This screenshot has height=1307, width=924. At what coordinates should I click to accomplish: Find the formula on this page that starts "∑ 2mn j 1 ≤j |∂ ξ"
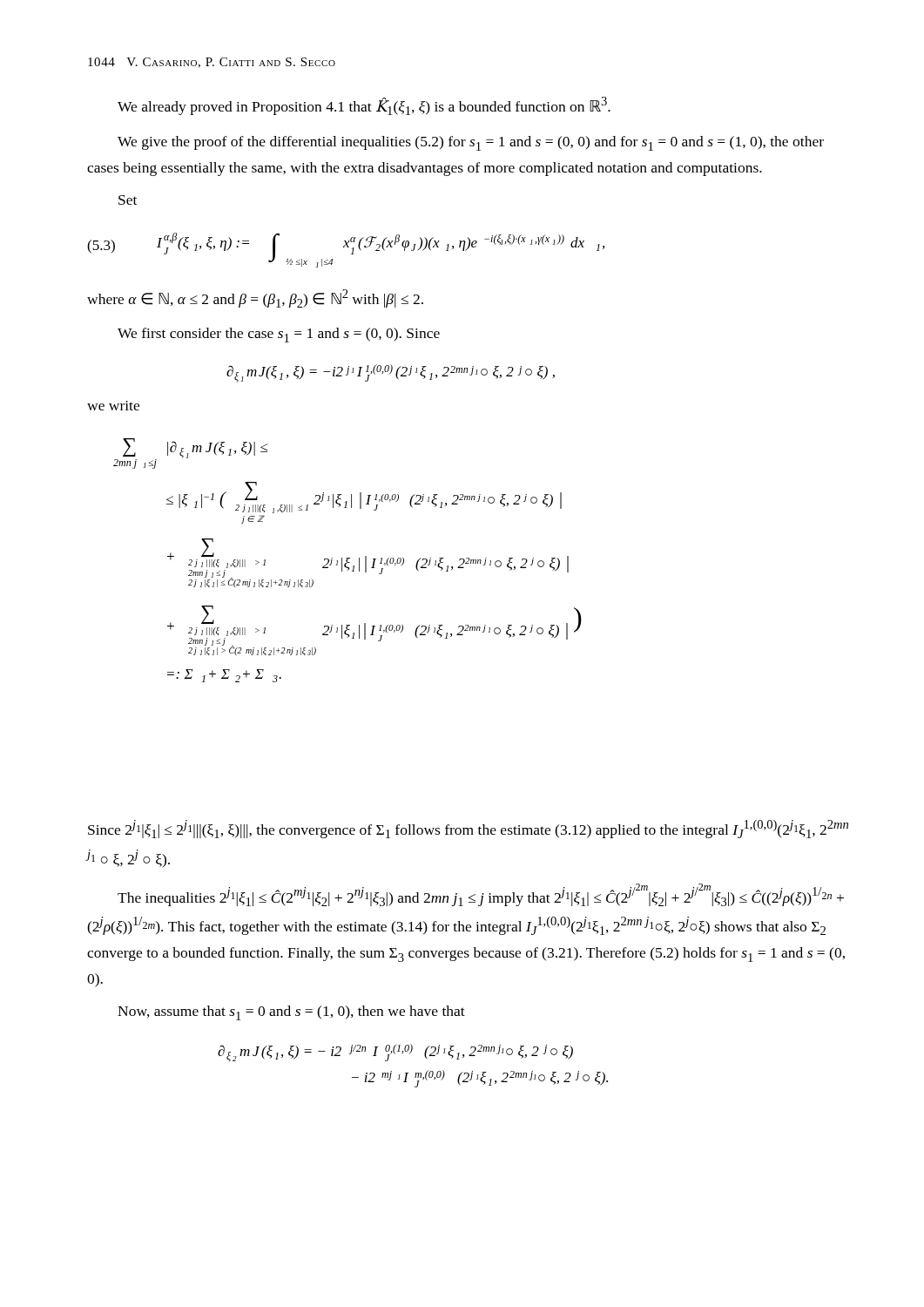[475, 617]
